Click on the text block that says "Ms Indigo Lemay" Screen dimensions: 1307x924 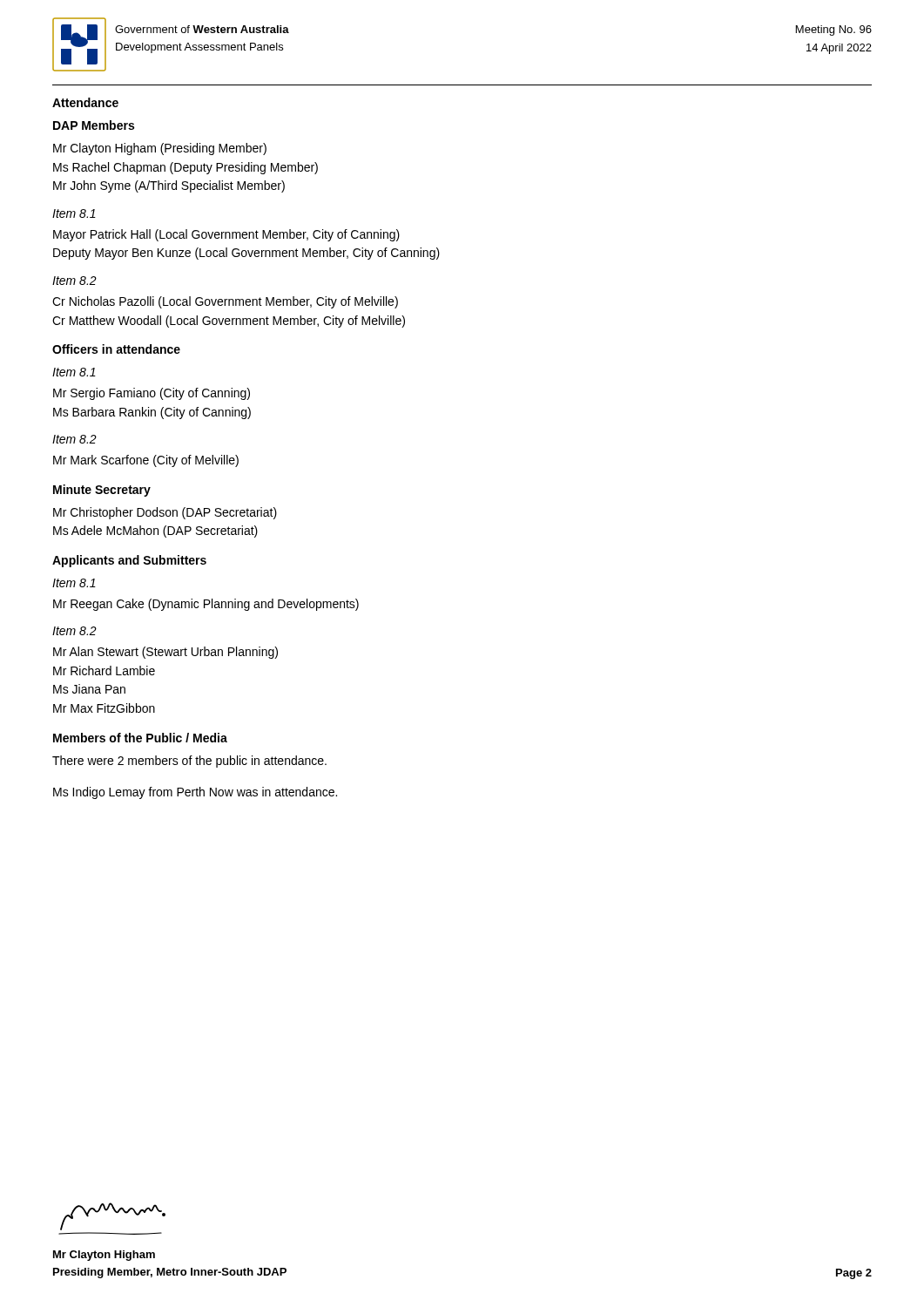[x=195, y=792]
